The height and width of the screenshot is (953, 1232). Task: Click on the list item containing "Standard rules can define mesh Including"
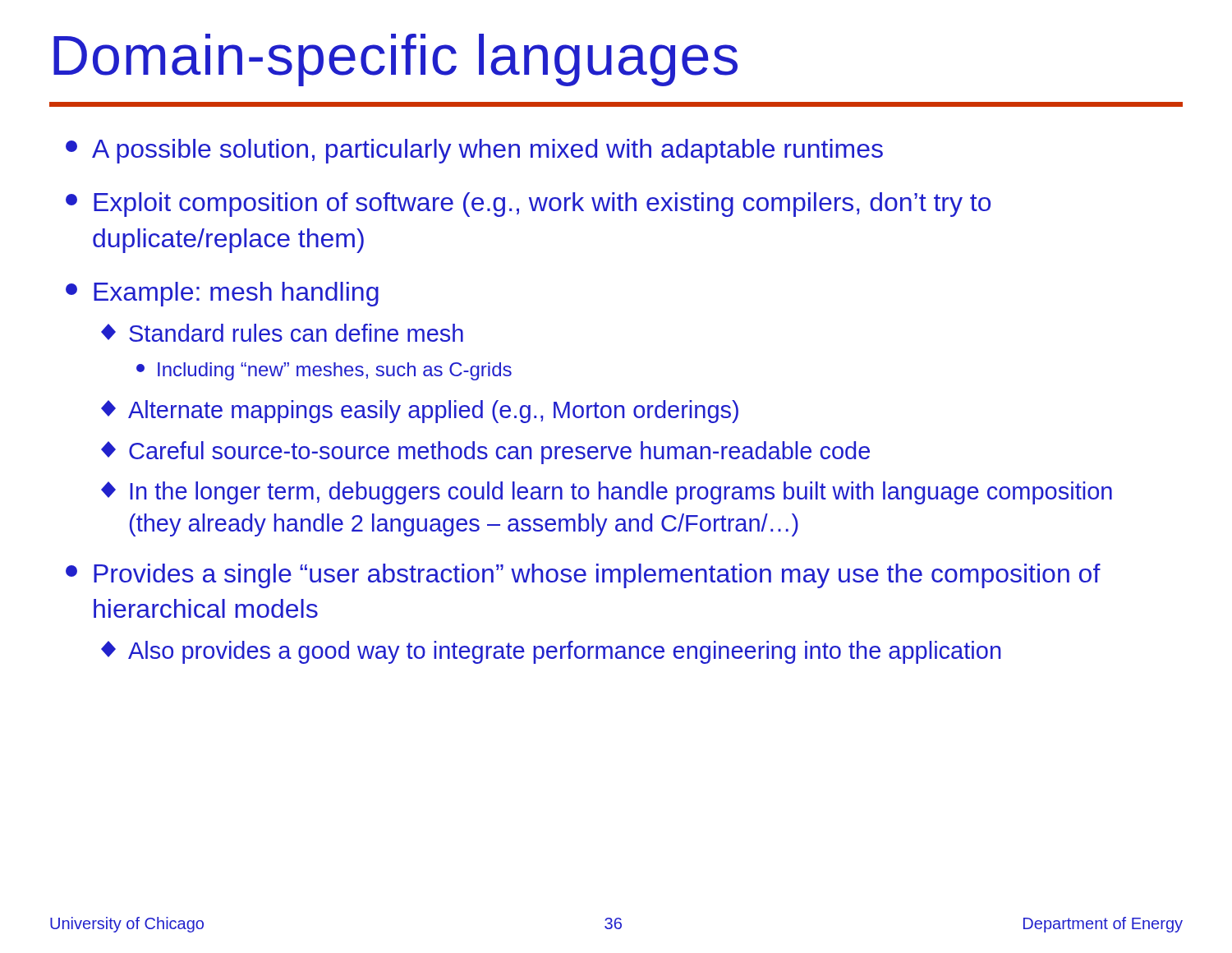(x=282, y=333)
